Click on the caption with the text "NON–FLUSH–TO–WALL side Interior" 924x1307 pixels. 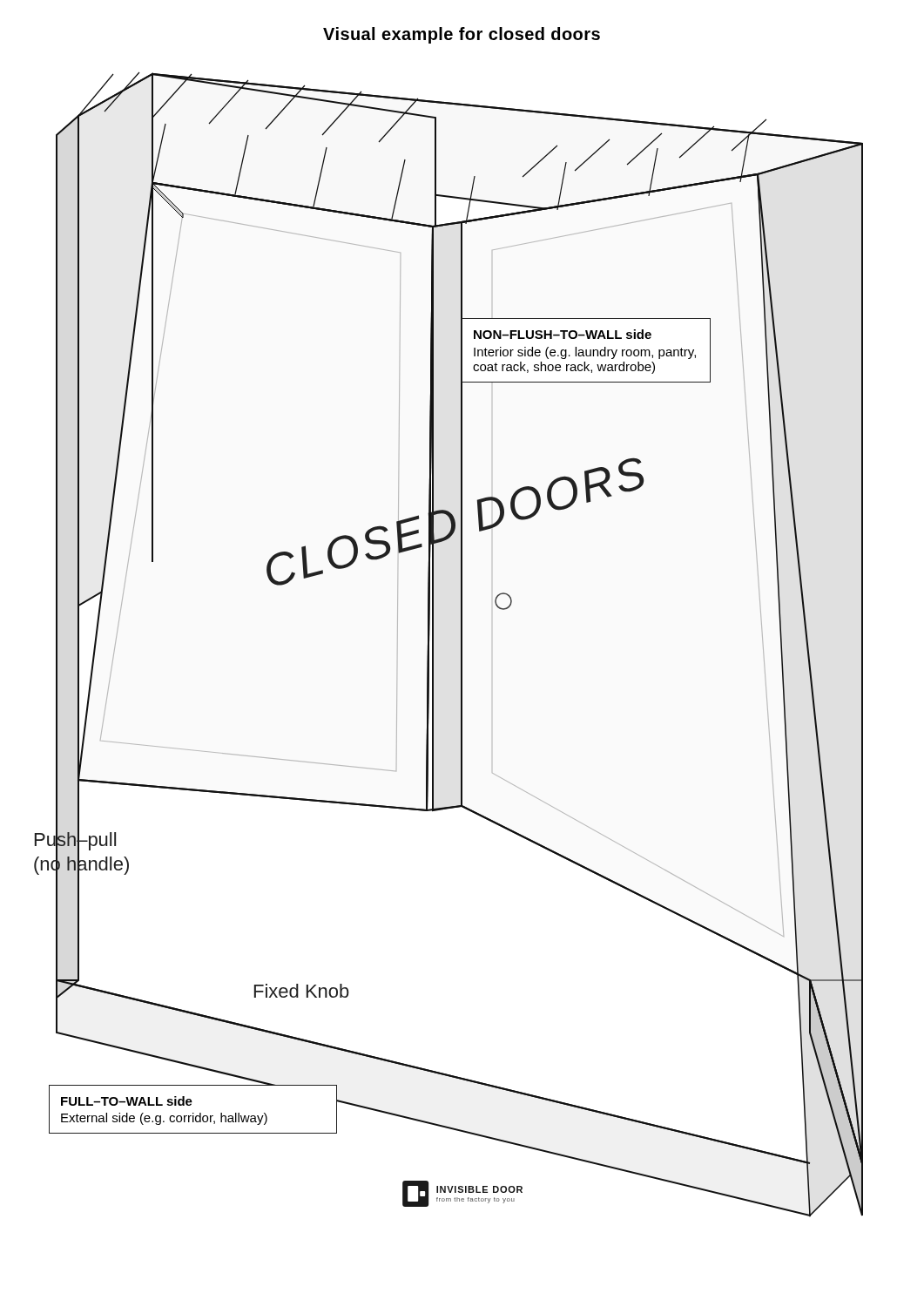[x=586, y=350]
